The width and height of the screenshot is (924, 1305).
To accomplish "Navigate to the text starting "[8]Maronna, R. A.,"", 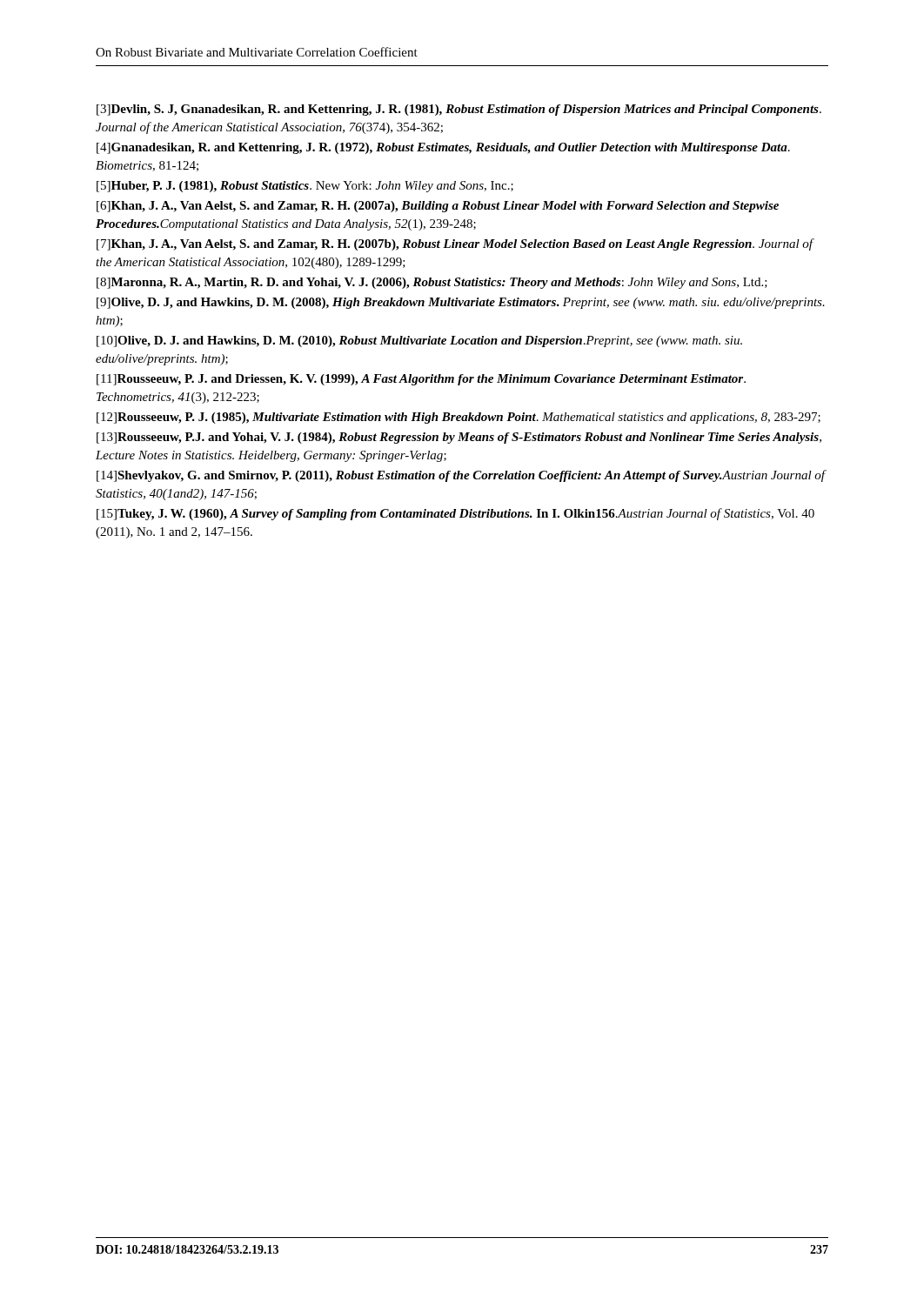I will coord(432,282).
